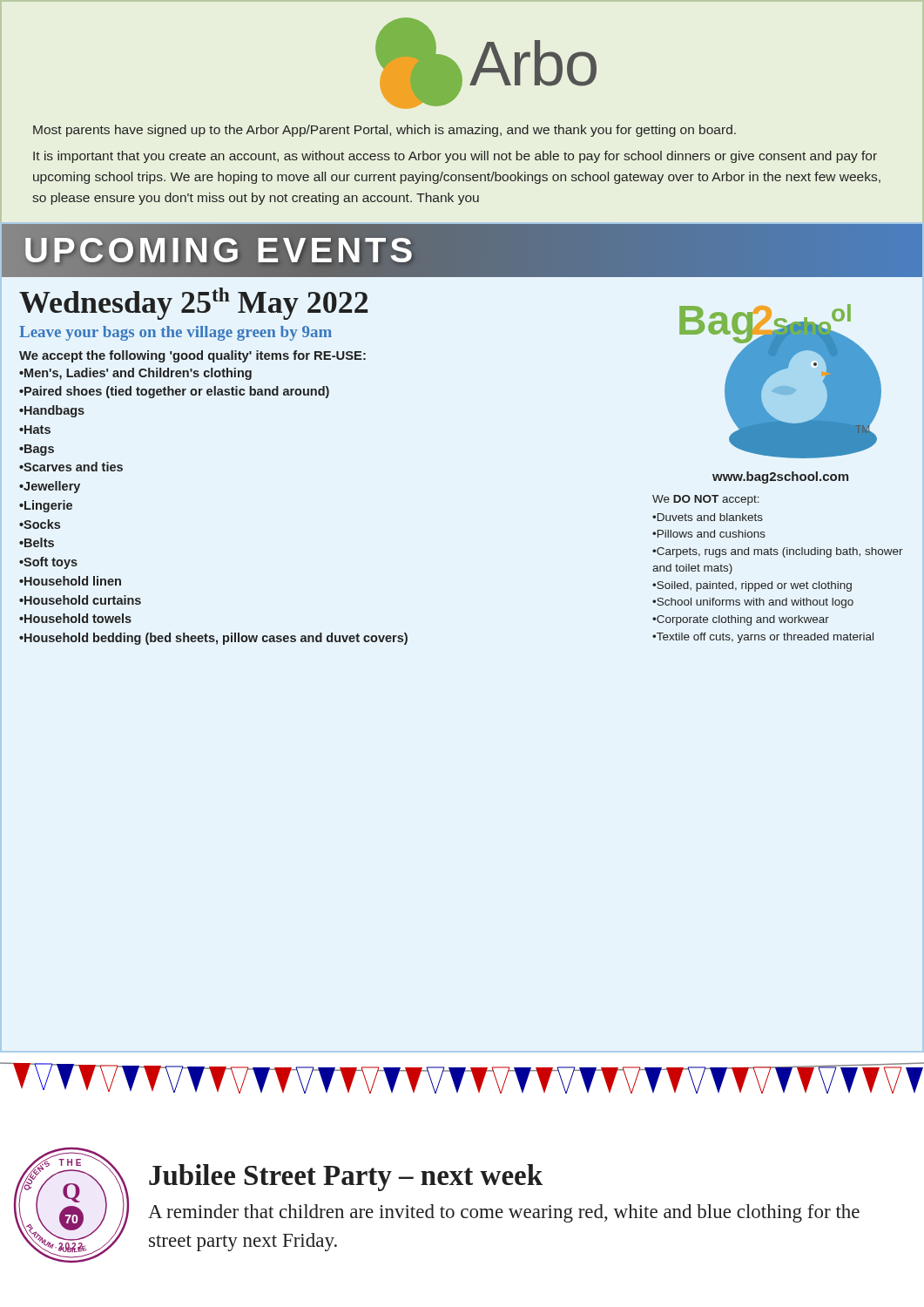924x1307 pixels.
Task: Locate the text "•Scarves and ties"
Action: point(71,467)
